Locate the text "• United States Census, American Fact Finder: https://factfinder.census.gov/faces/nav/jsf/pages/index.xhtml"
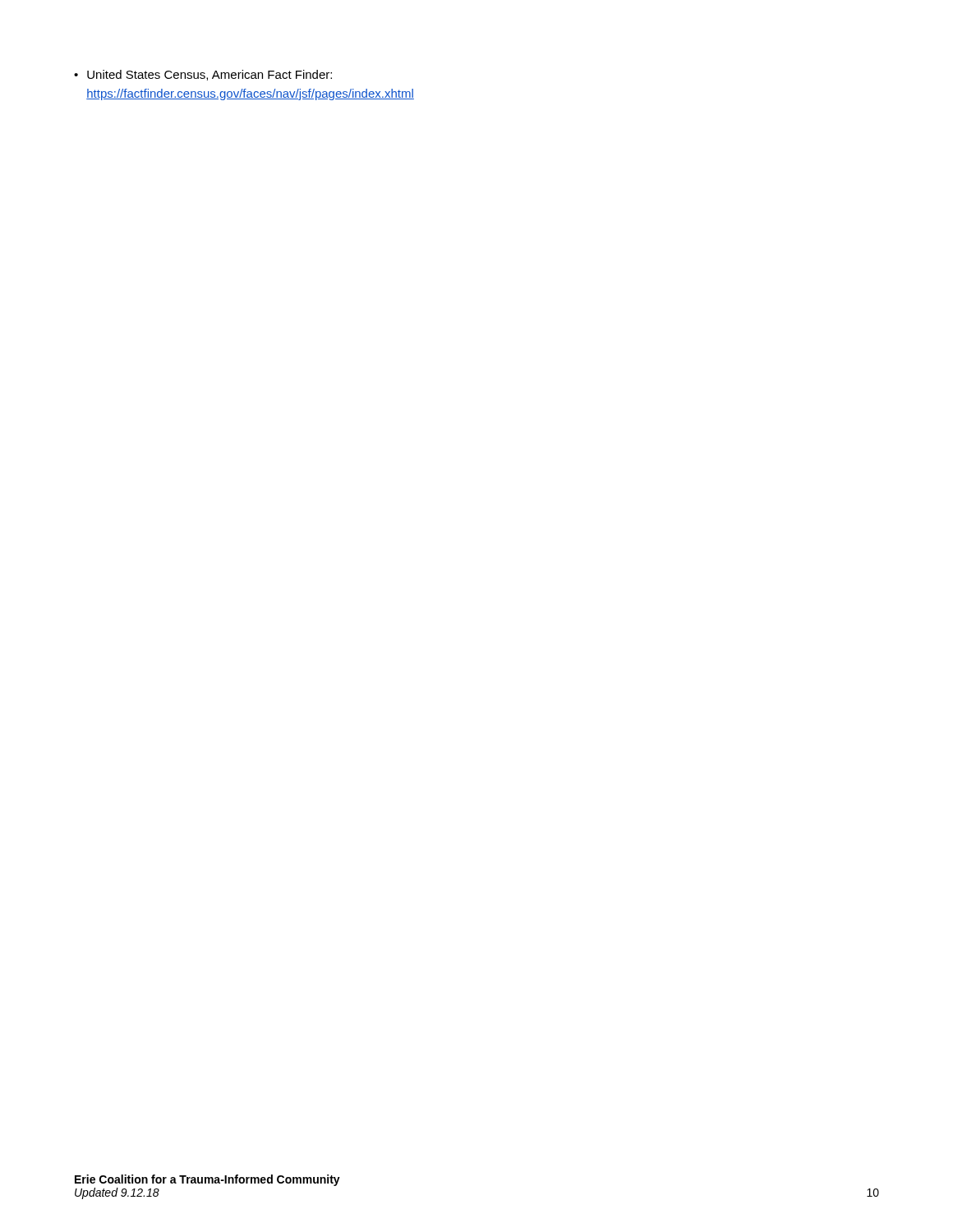Viewport: 953px width, 1232px height. [244, 84]
